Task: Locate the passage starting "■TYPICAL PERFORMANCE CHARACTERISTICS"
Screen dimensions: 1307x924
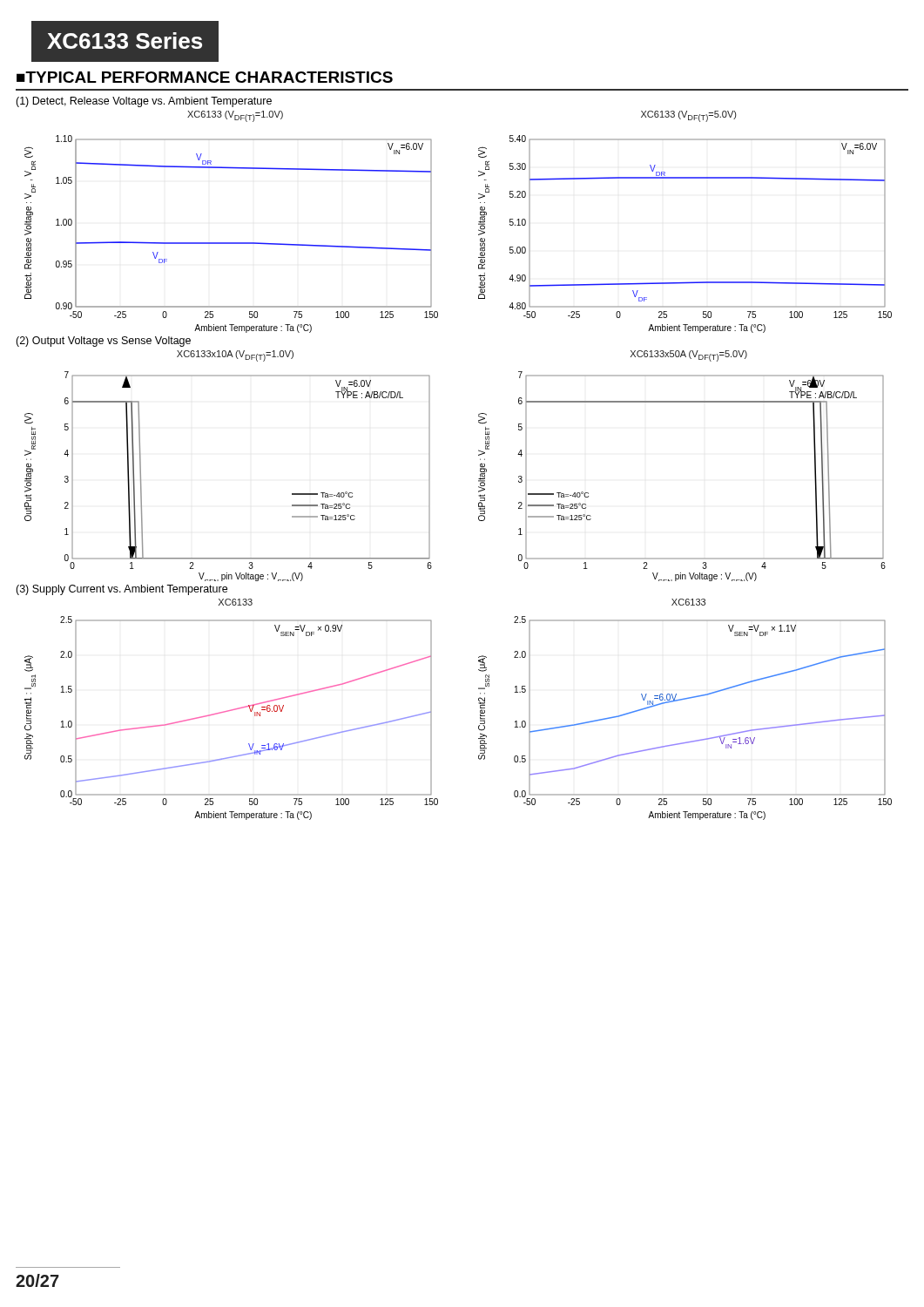Action: tap(204, 77)
